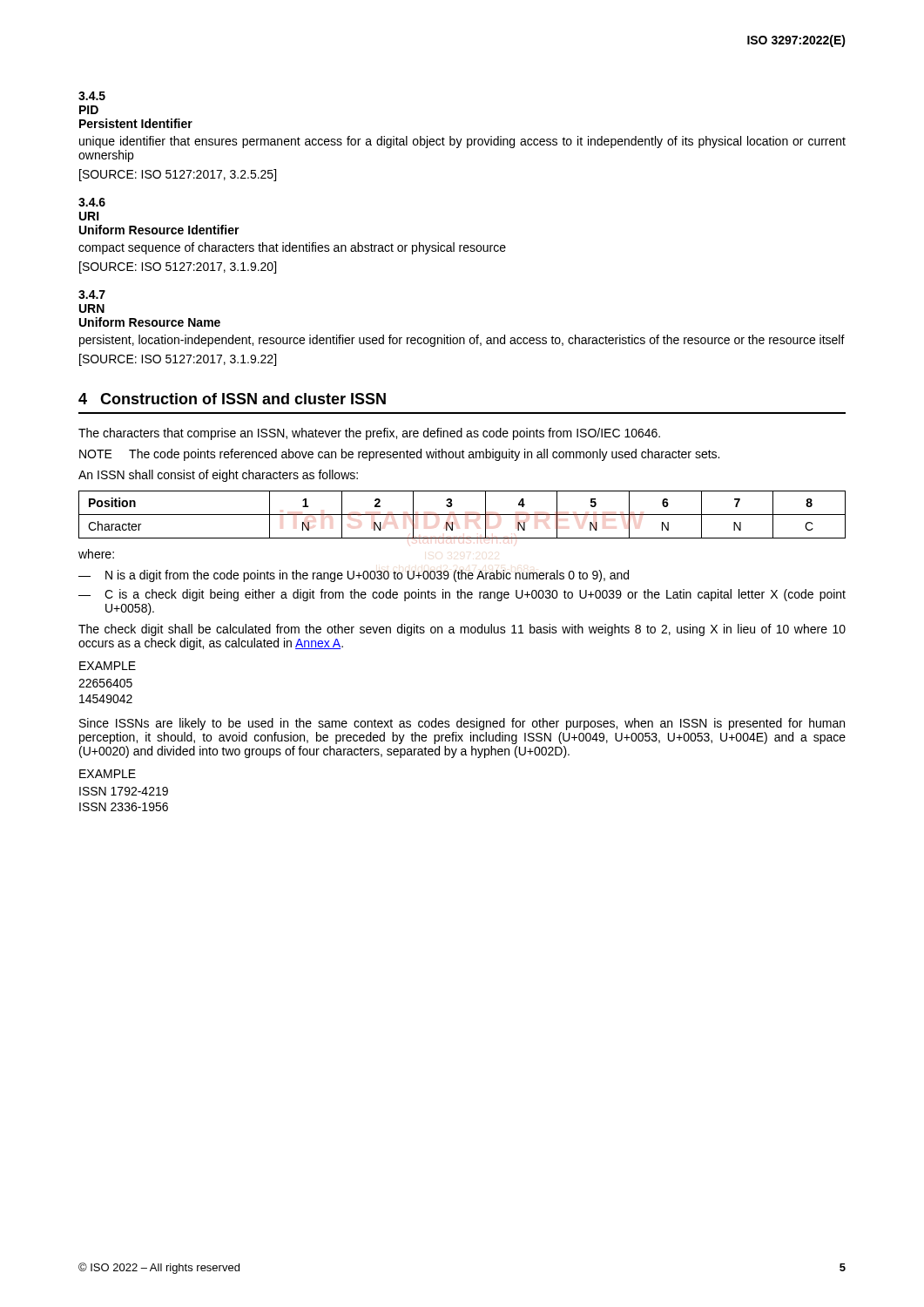This screenshot has width=924, height=1307.
Task: Click on the text block that says "compact sequence of characters"
Action: tap(292, 247)
